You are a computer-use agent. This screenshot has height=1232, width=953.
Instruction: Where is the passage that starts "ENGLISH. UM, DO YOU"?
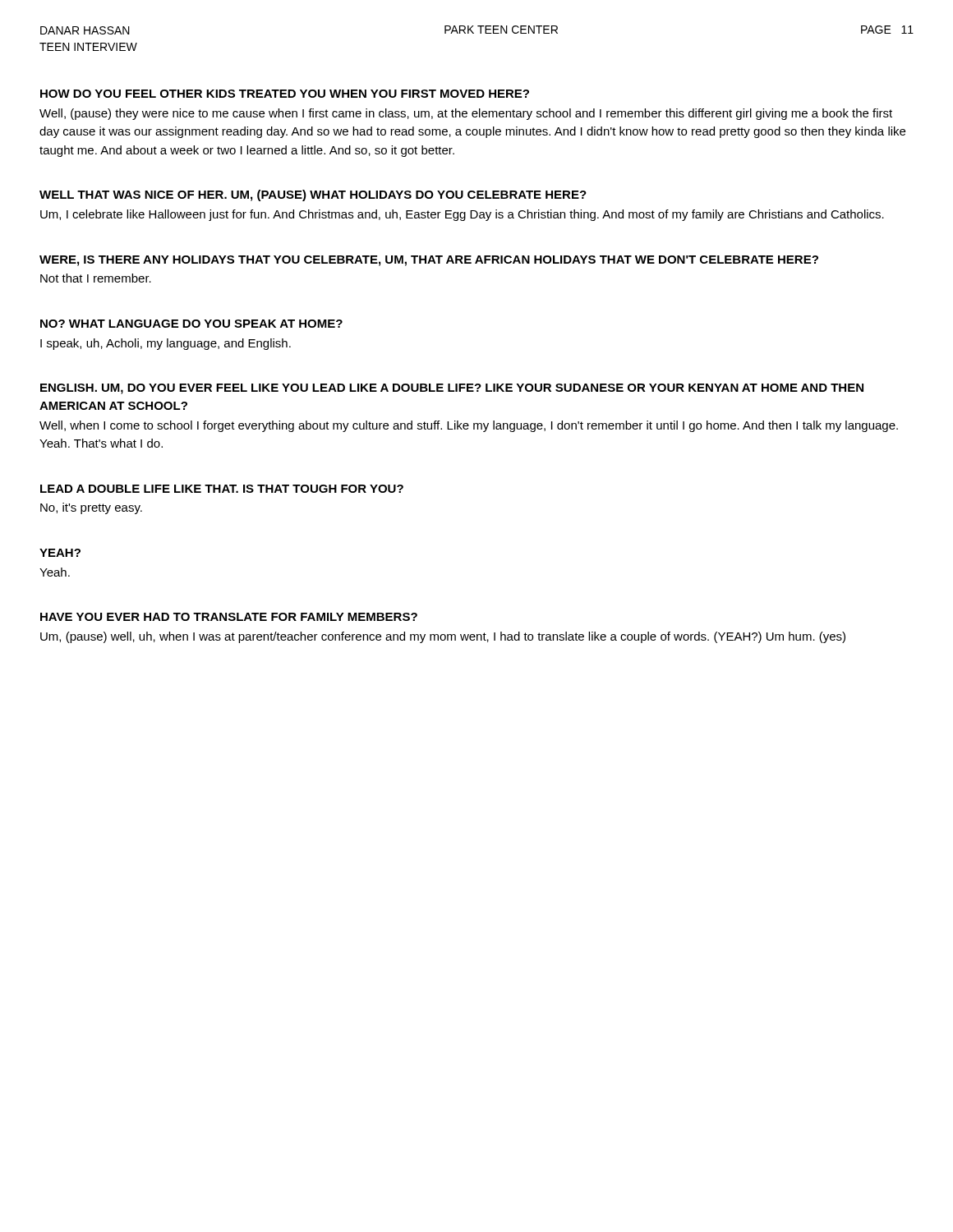click(476, 416)
